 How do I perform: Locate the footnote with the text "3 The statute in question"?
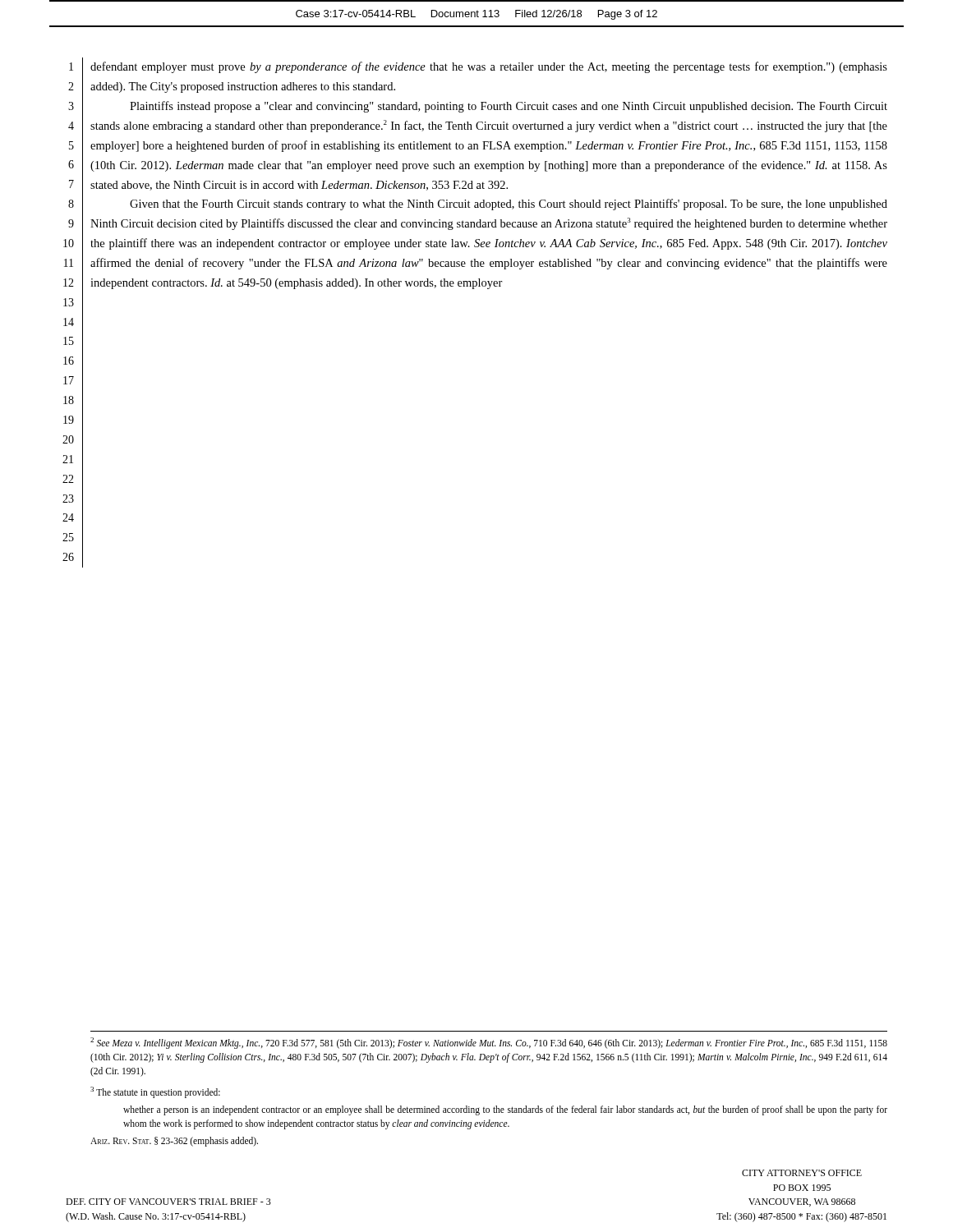click(489, 1115)
